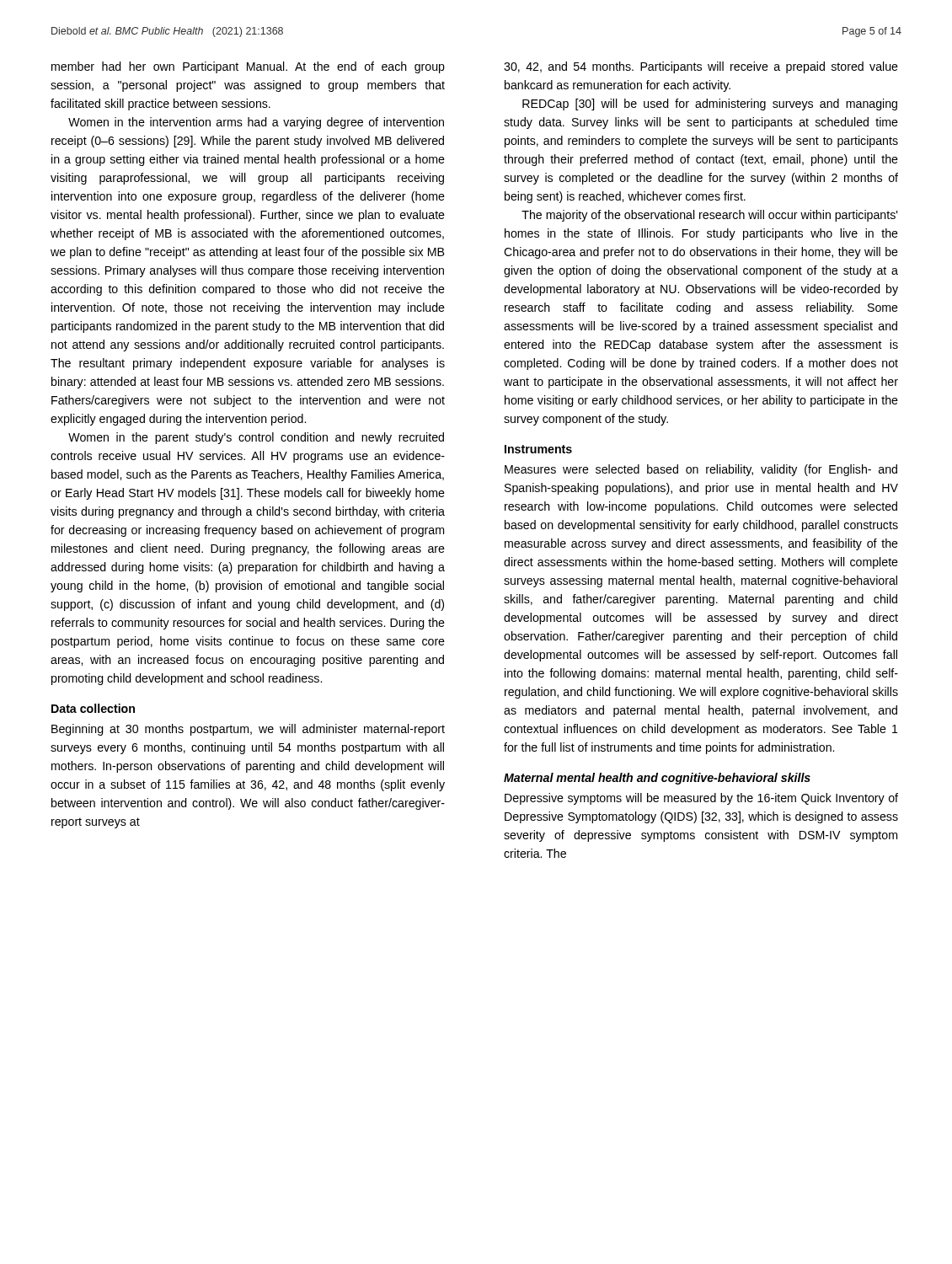The width and height of the screenshot is (952, 1264).
Task: Where is the passage that starts "Beginning at 30 months postpartum, we will administer"?
Action: [248, 775]
